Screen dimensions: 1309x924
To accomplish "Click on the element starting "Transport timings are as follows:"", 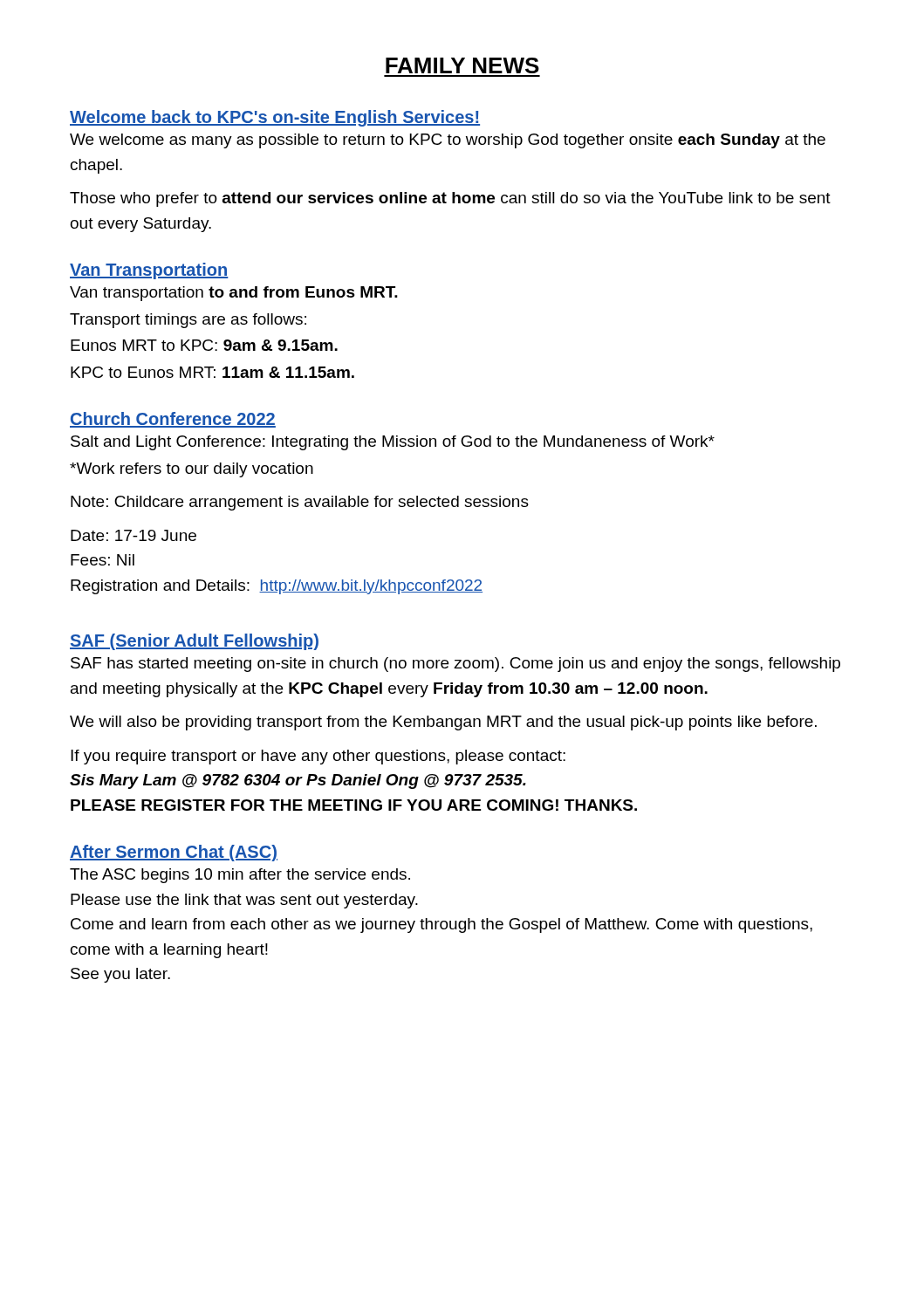I will point(189,318).
